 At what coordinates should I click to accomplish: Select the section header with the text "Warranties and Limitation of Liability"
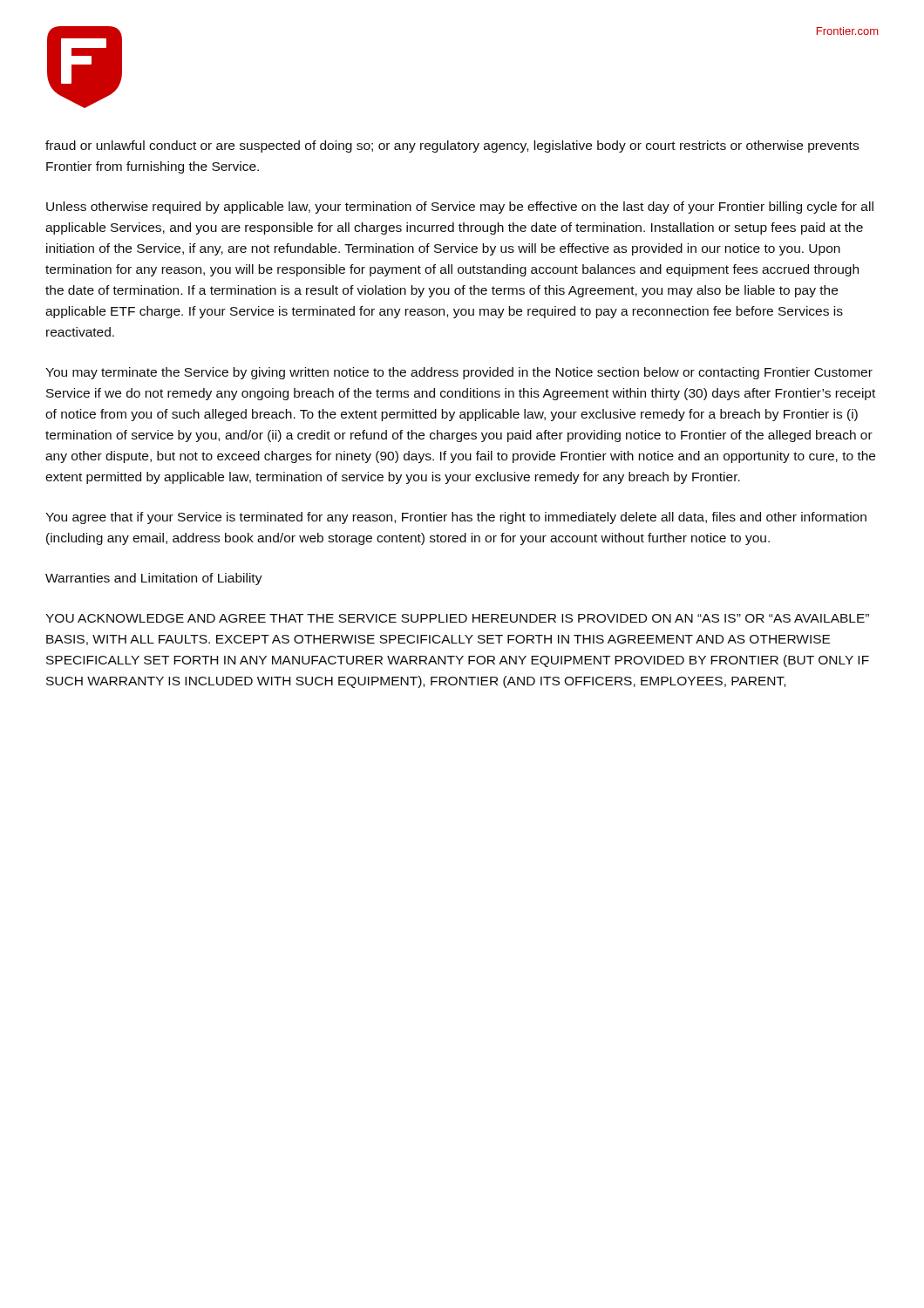coord(154,578)
